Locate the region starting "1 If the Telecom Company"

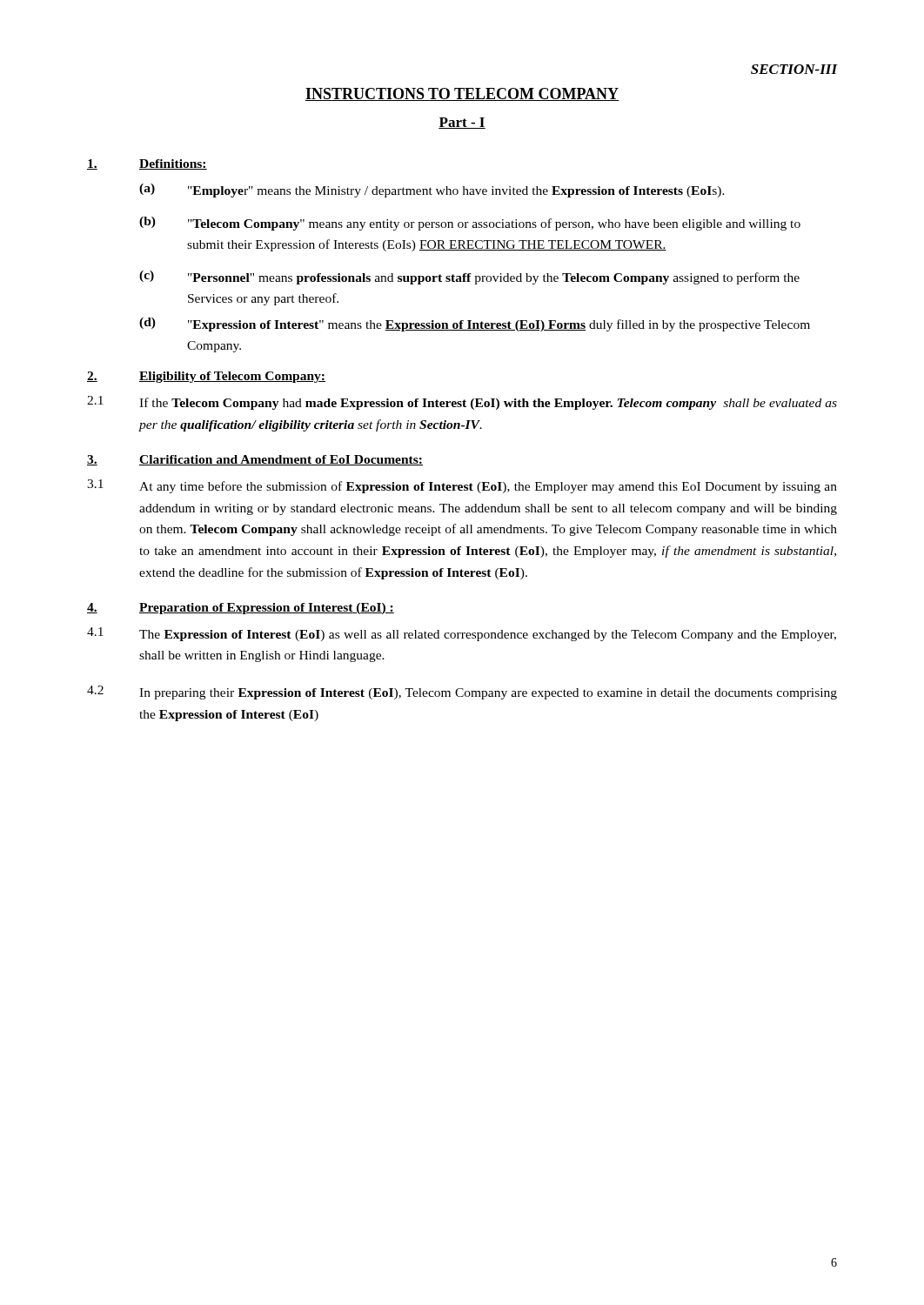[462, 414]
